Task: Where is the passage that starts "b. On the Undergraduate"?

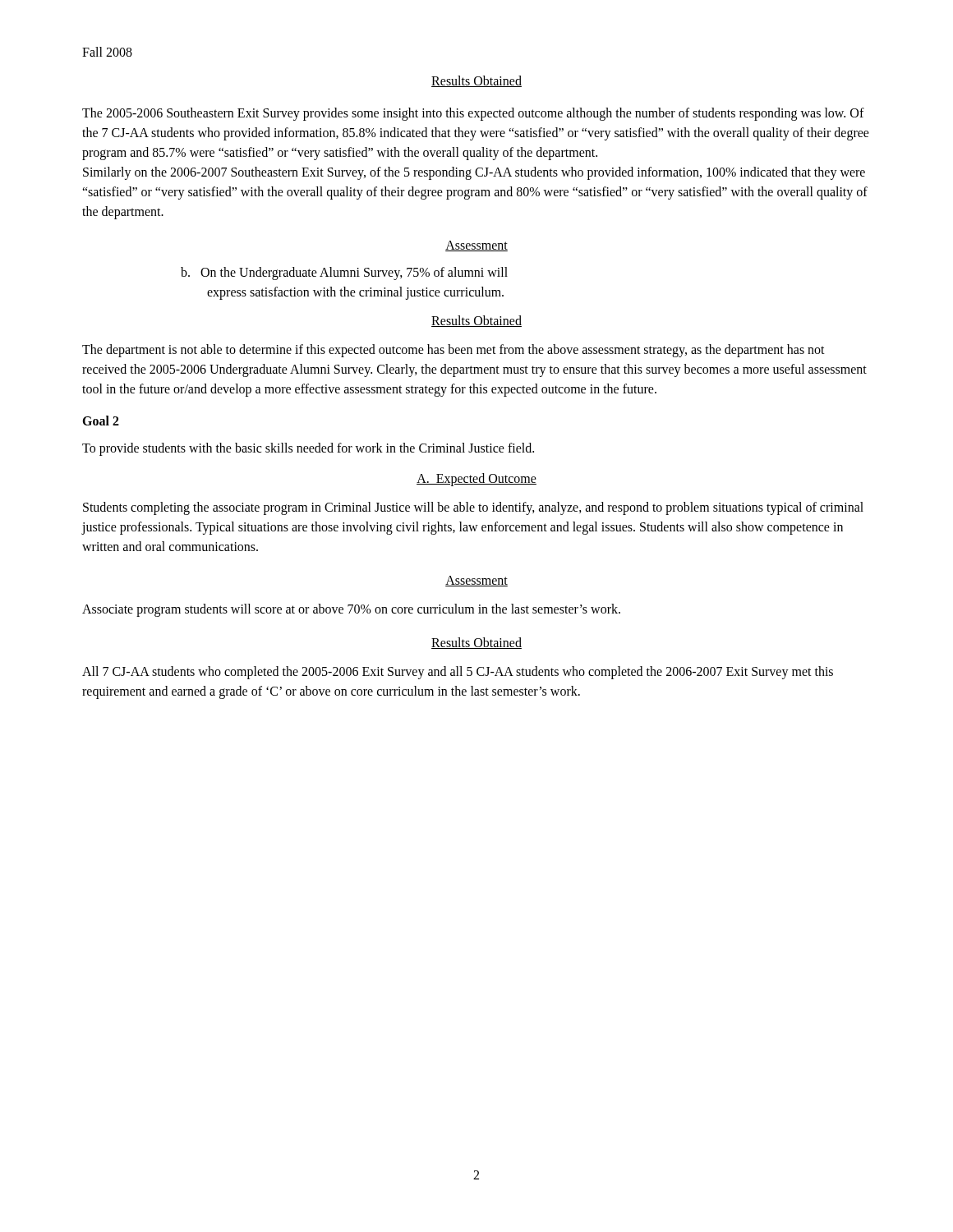Action: pyautogui.click(x=344, y=282)
